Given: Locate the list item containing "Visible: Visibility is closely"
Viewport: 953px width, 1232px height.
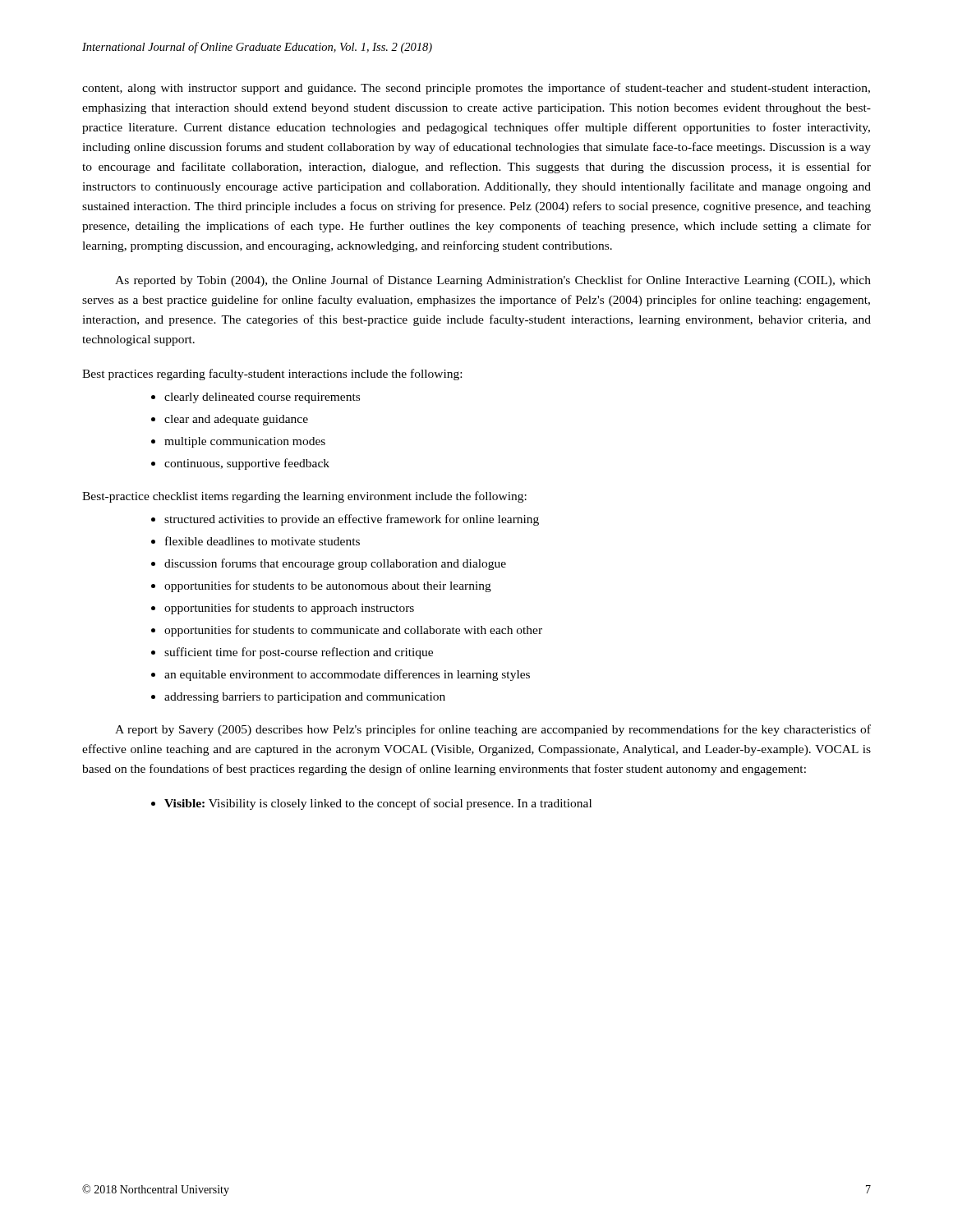Looking at the screenshot, I should (x=378, y=803).
